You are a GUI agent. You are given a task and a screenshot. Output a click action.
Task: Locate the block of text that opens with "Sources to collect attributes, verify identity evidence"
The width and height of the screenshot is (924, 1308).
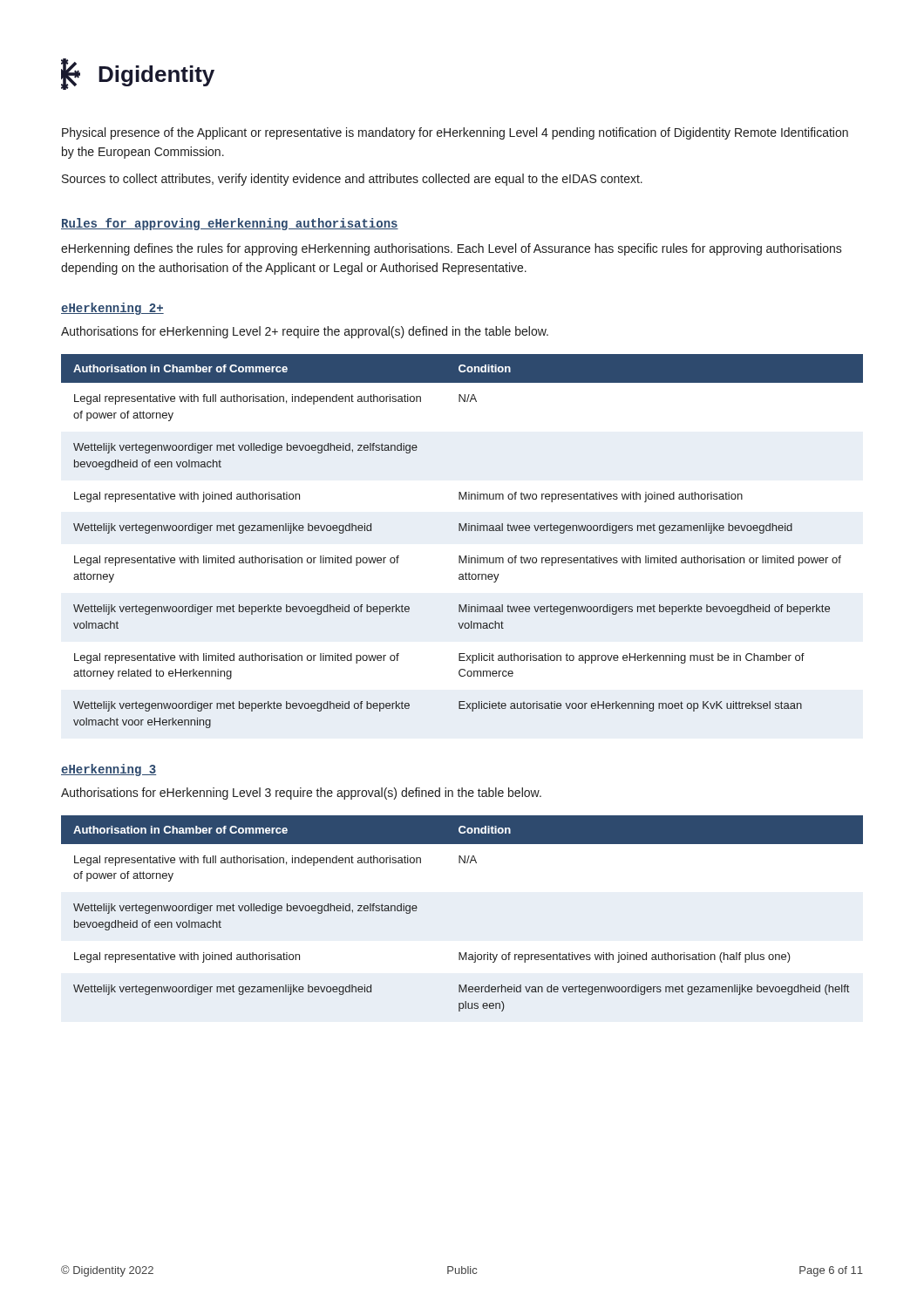click(352, 179)
